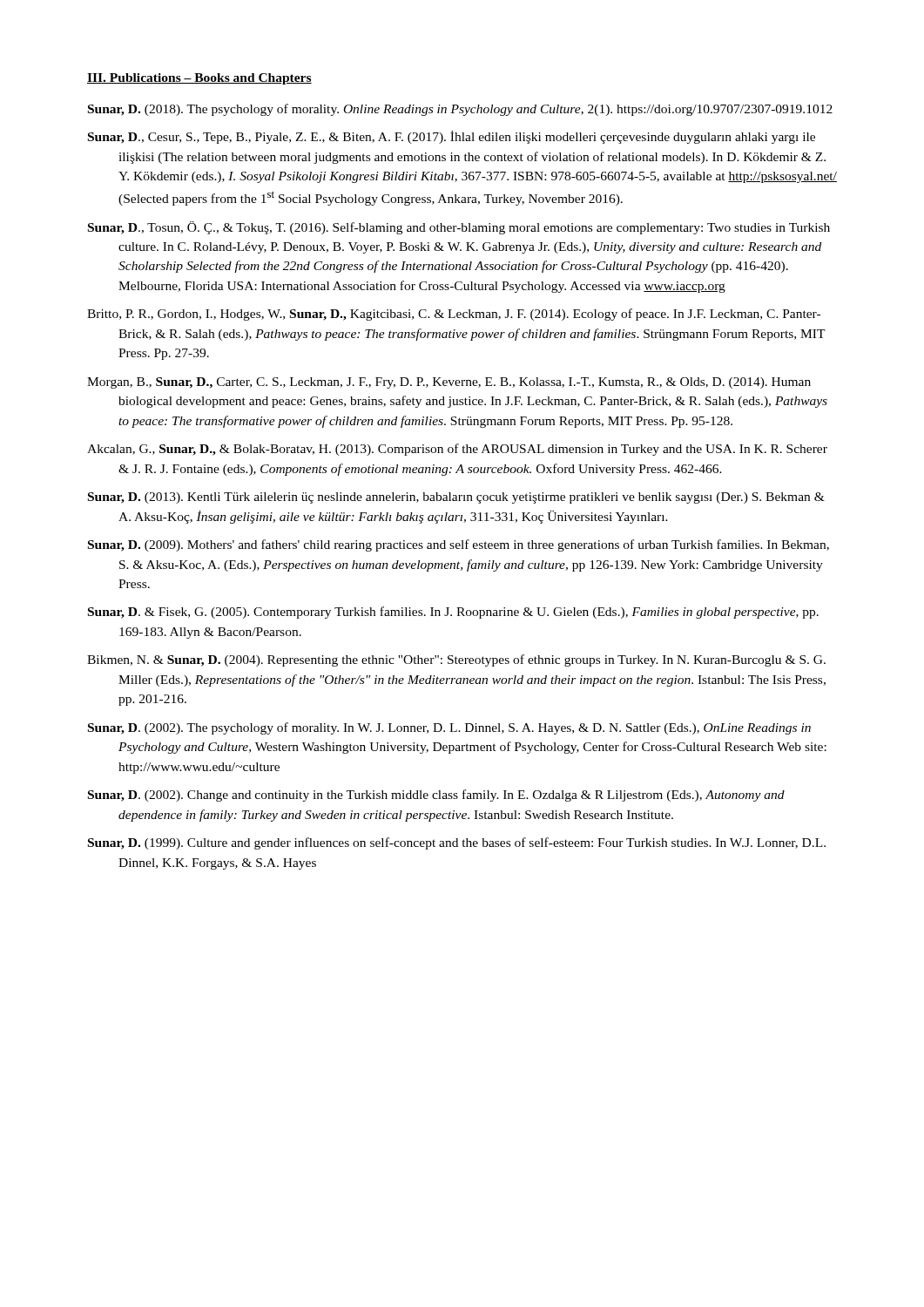Select the section header with the text "III. Publications – Books and Chapters"
Screen dimensions: 1307x924
[x=199, y=77]
